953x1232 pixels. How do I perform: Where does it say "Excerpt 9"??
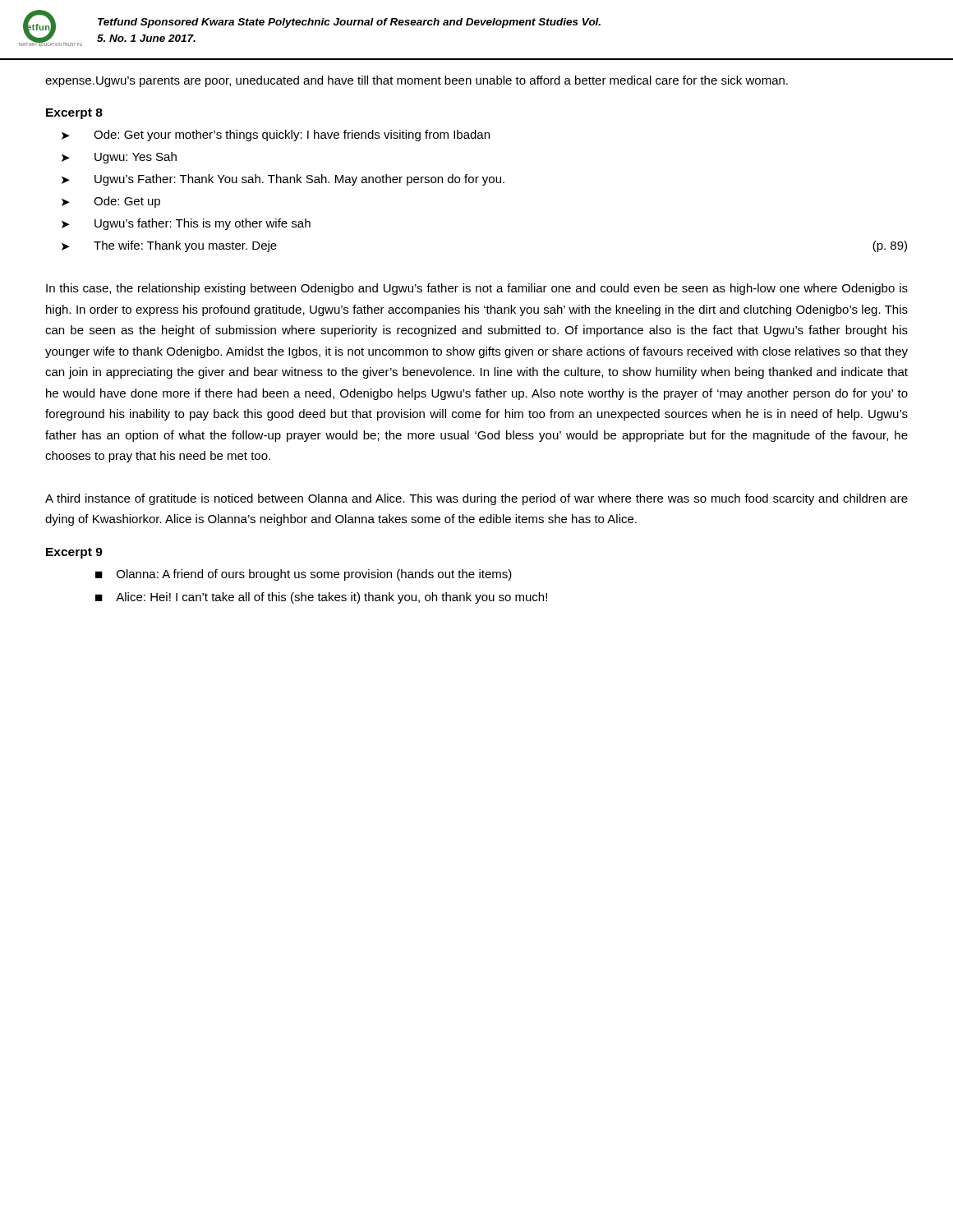74,551
